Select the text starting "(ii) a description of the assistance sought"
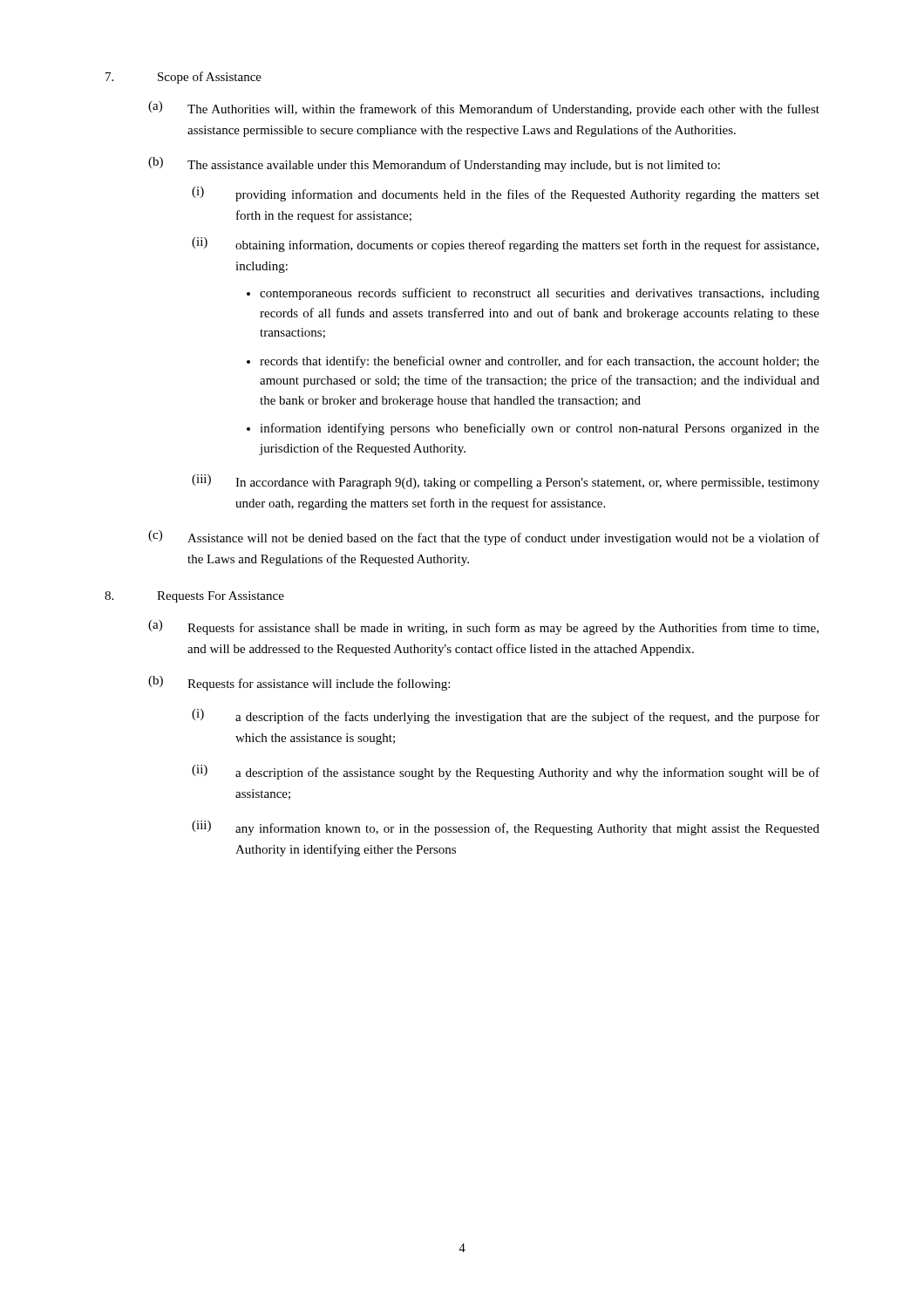The height and width of the screenshot is (1308, 924). coord(506,783)
